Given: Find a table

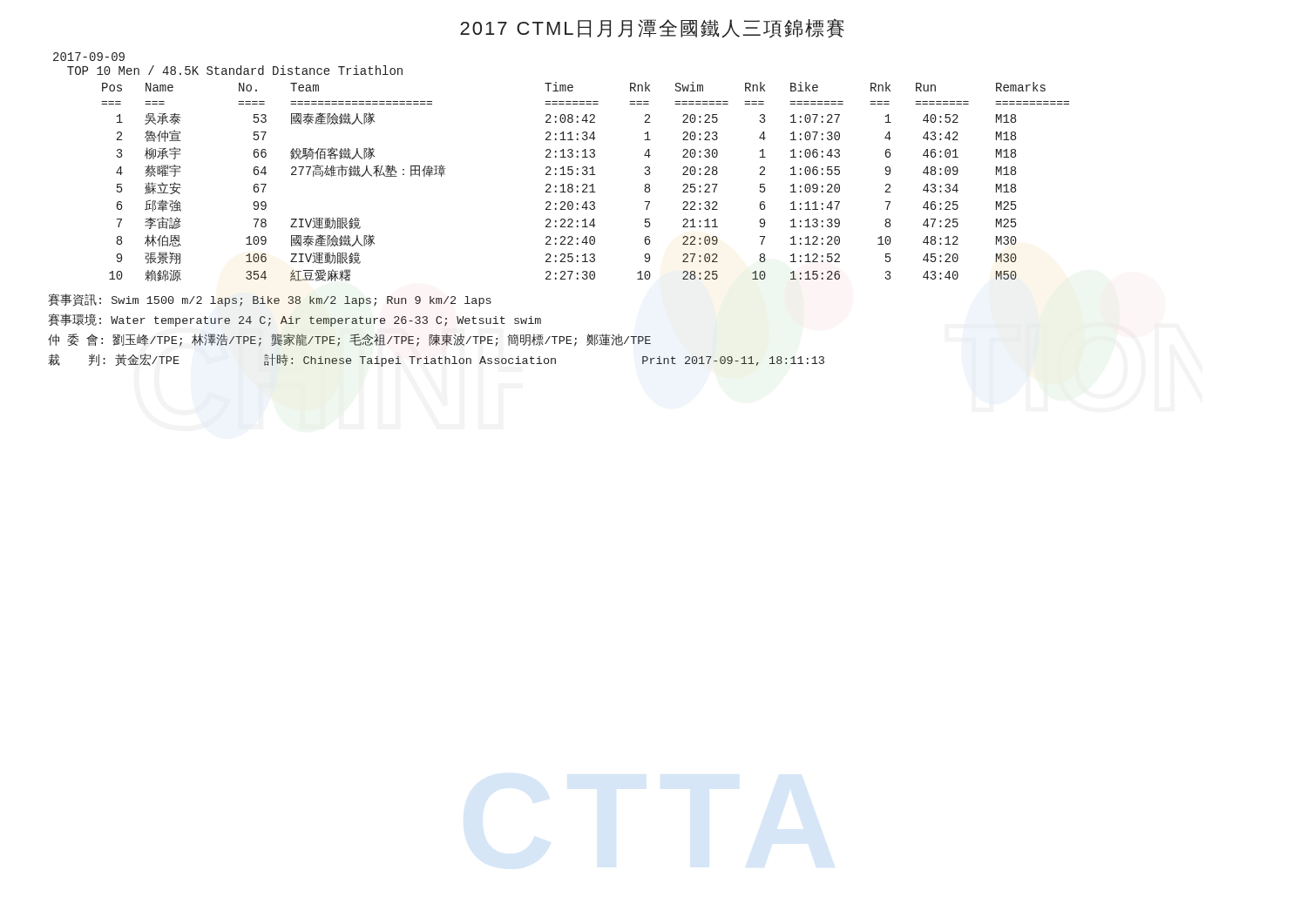Looking at the screenshot, I should click(677, 182).
